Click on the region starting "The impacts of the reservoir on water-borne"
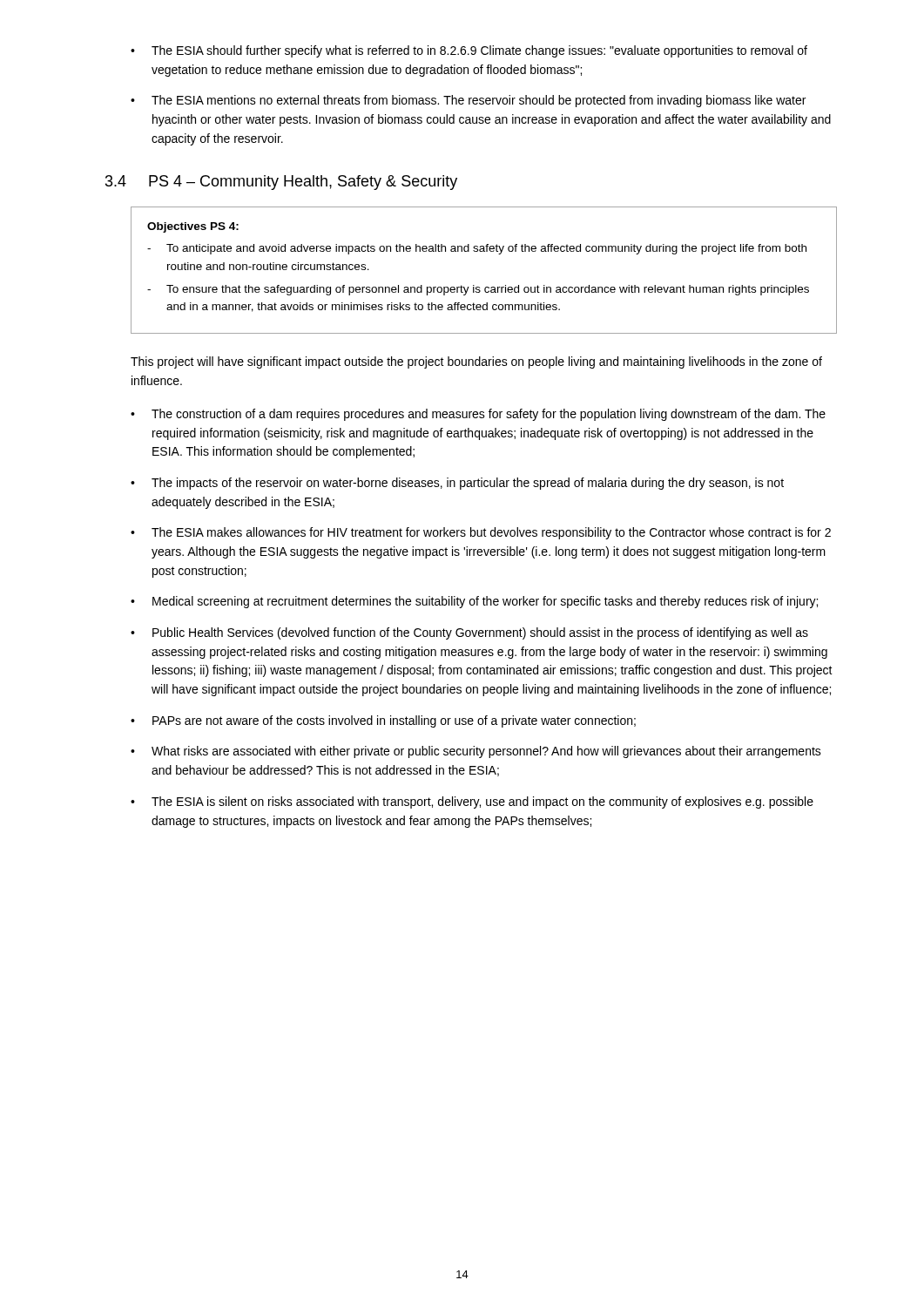 click(x=484, y=493)
